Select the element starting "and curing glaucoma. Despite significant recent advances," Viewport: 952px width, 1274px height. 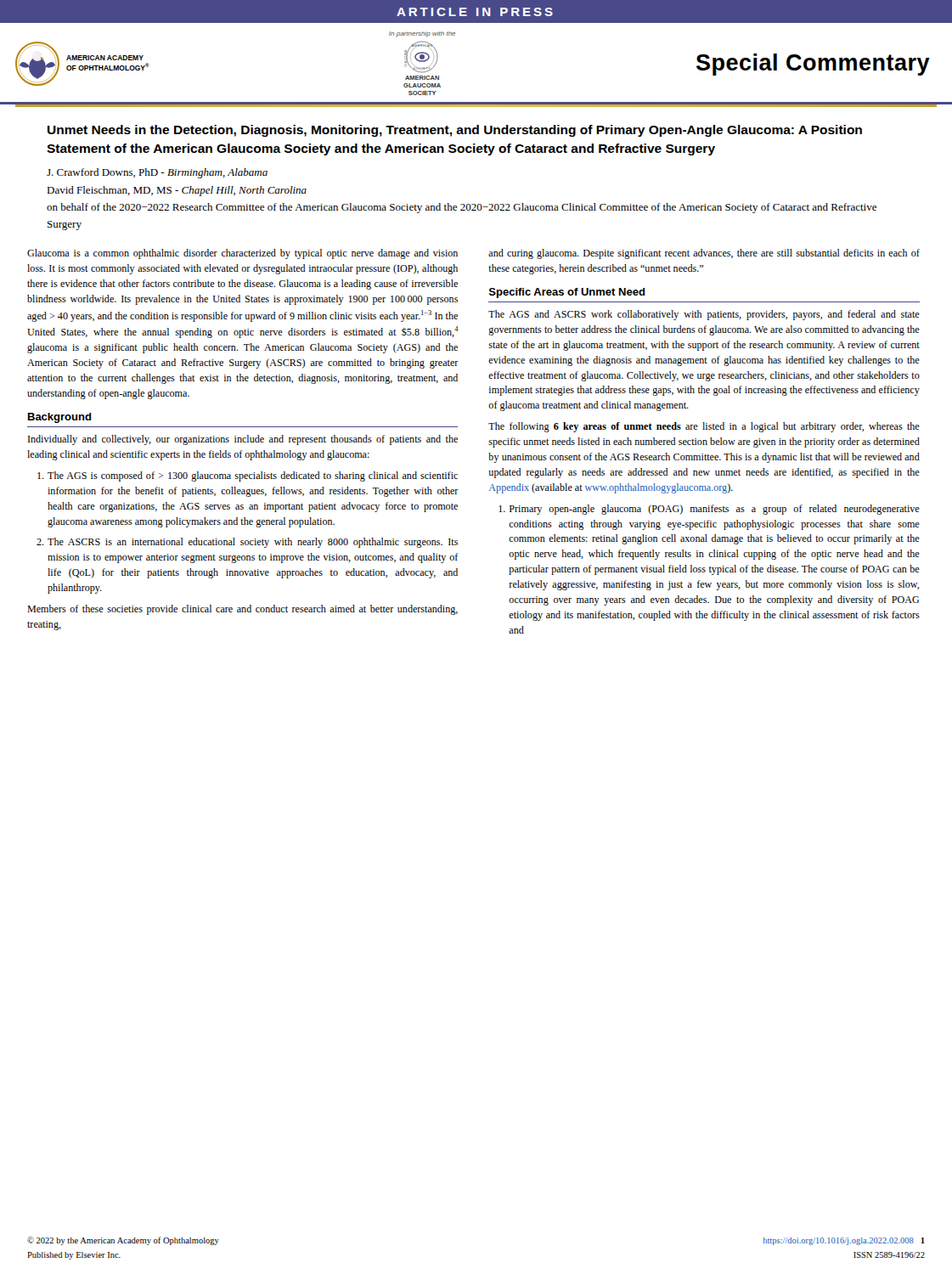704,261
